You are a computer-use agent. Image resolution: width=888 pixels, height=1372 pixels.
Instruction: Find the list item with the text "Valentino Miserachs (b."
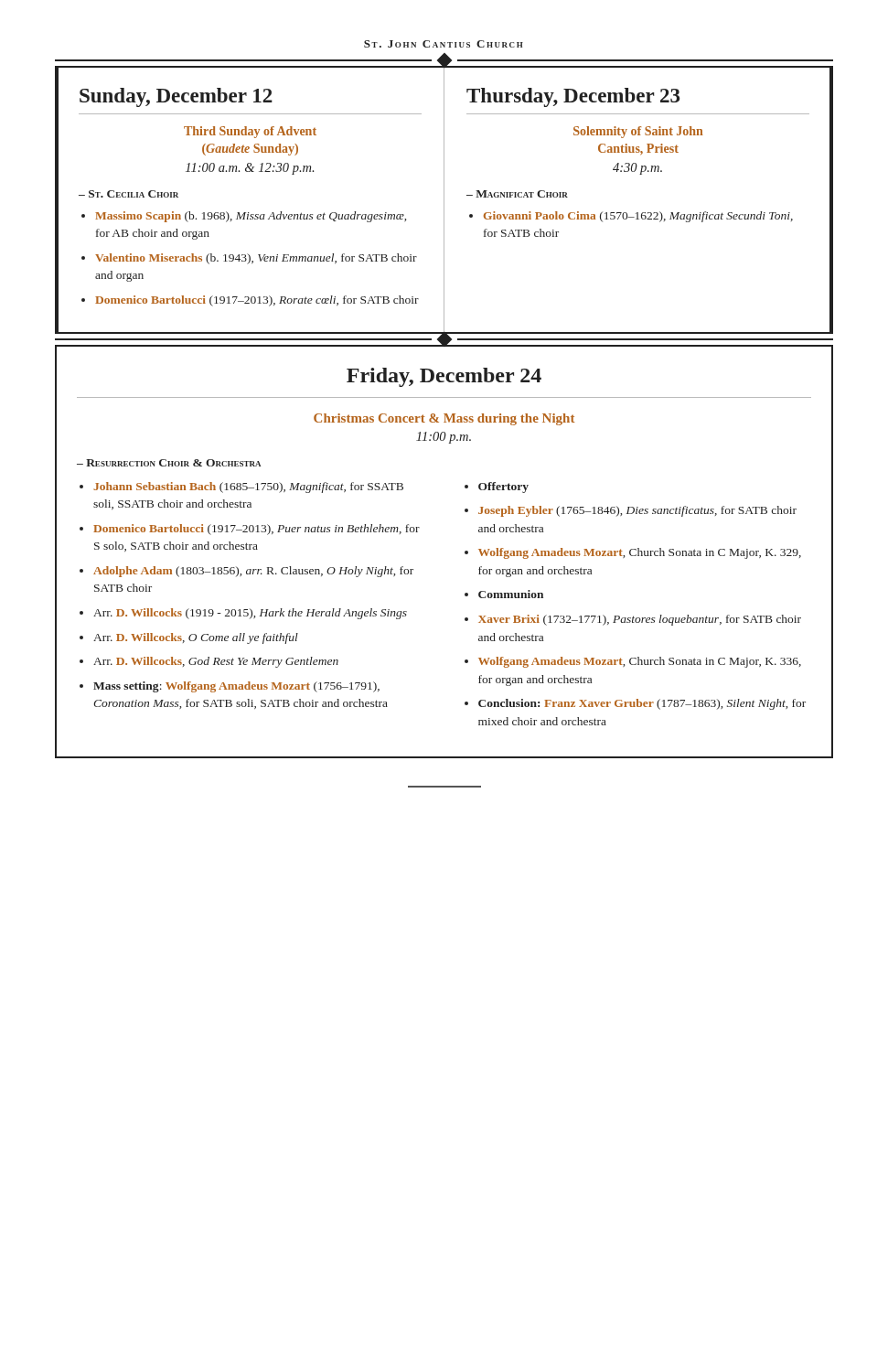tap(256, 266)
